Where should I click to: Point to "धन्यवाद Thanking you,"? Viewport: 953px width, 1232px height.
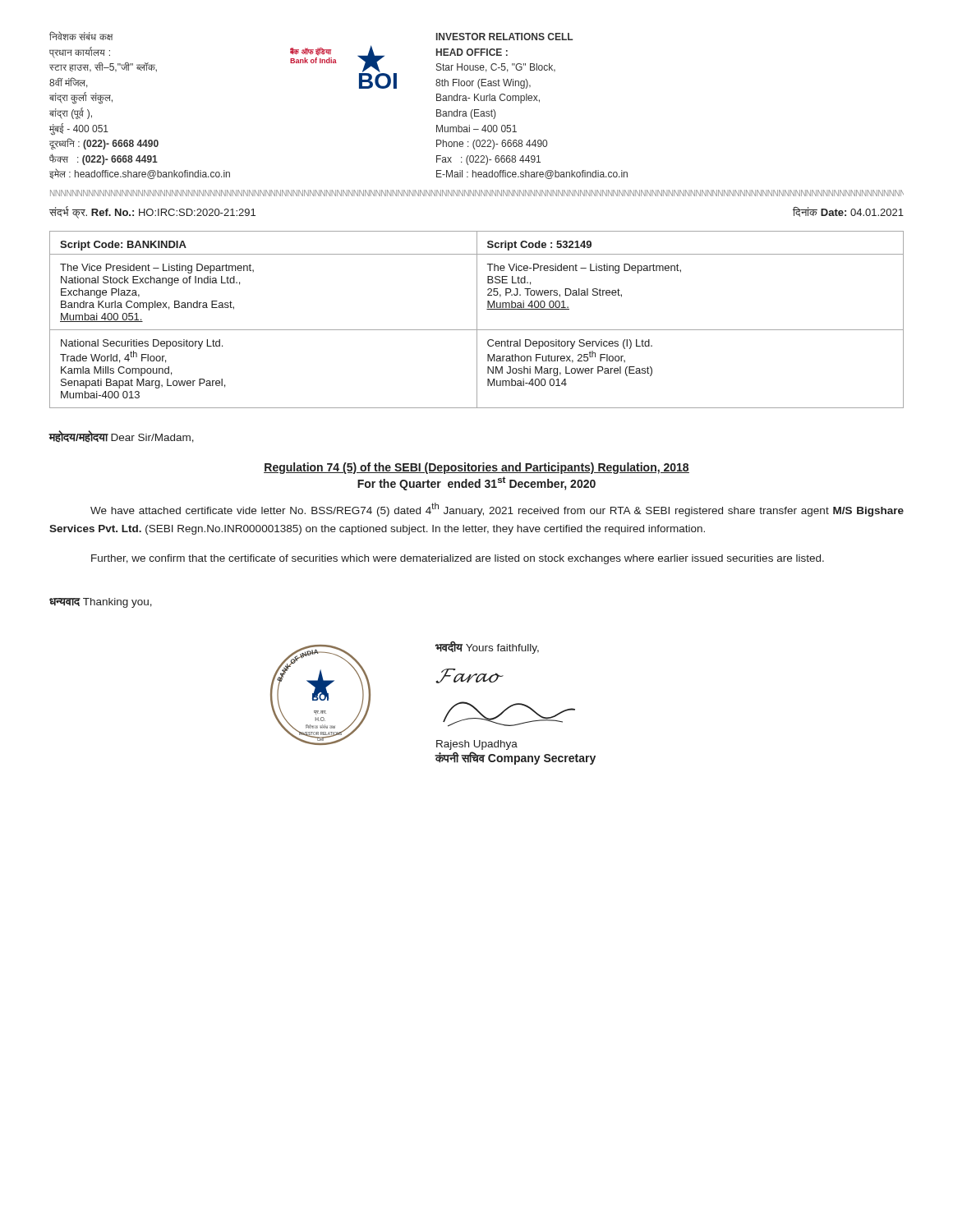(x=101, y=602)
